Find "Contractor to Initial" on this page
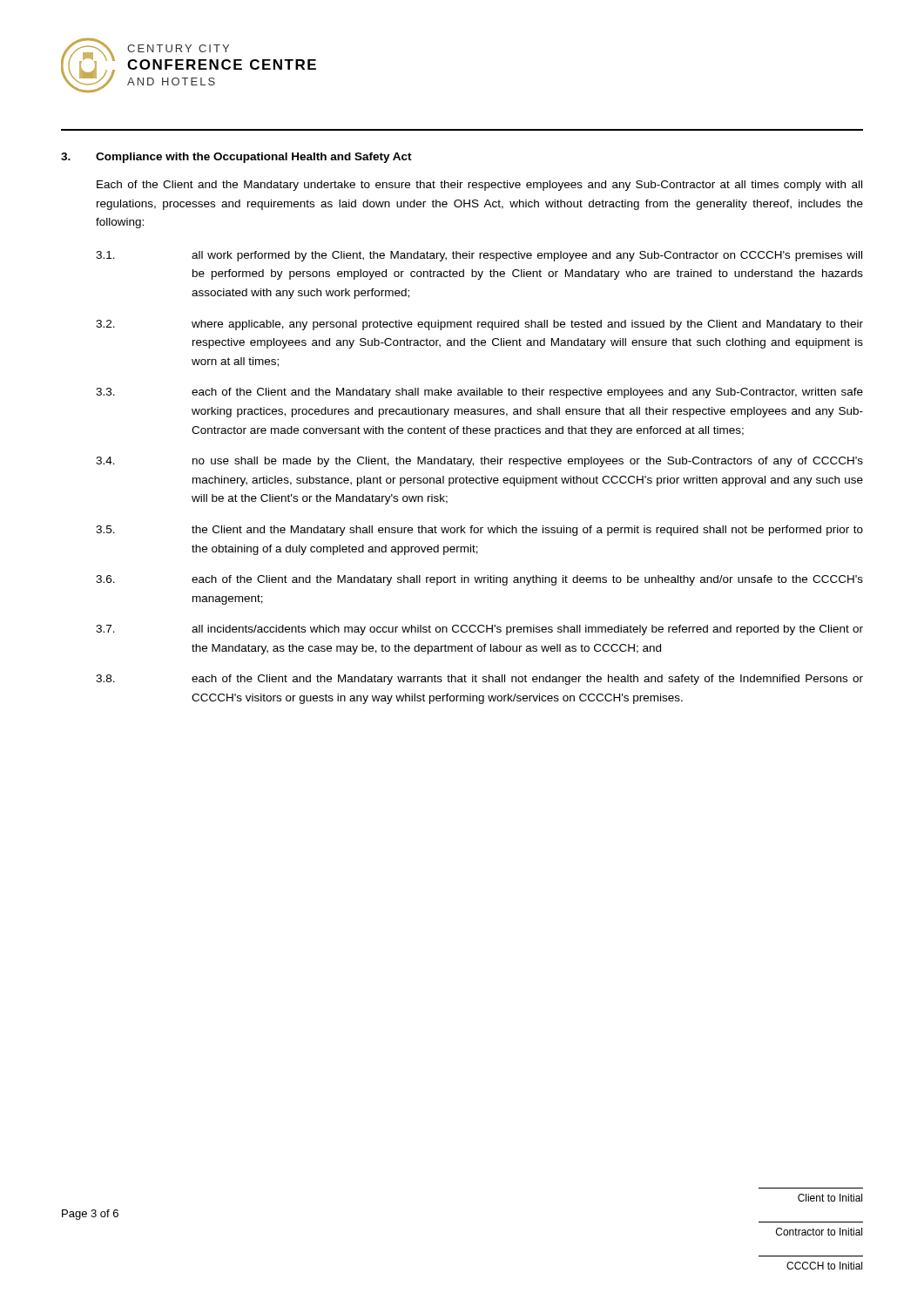Image resolution: width=924 pixels, height=1307 pixels. click(x=811, y=1230)
